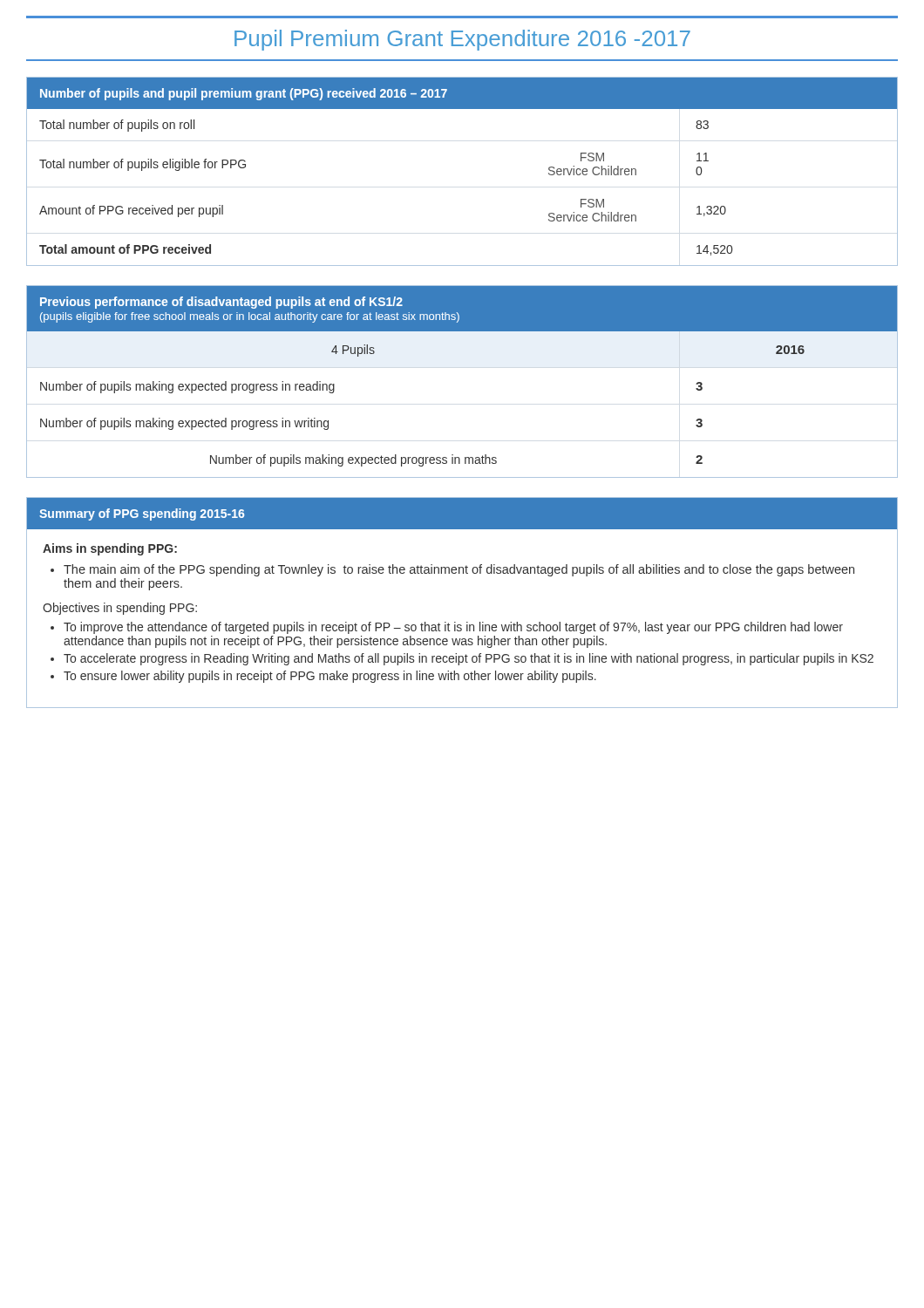Find the block starting "To accelerate progress in"
The width and height of the screenshot is (924, 1308).
[469, 658]
